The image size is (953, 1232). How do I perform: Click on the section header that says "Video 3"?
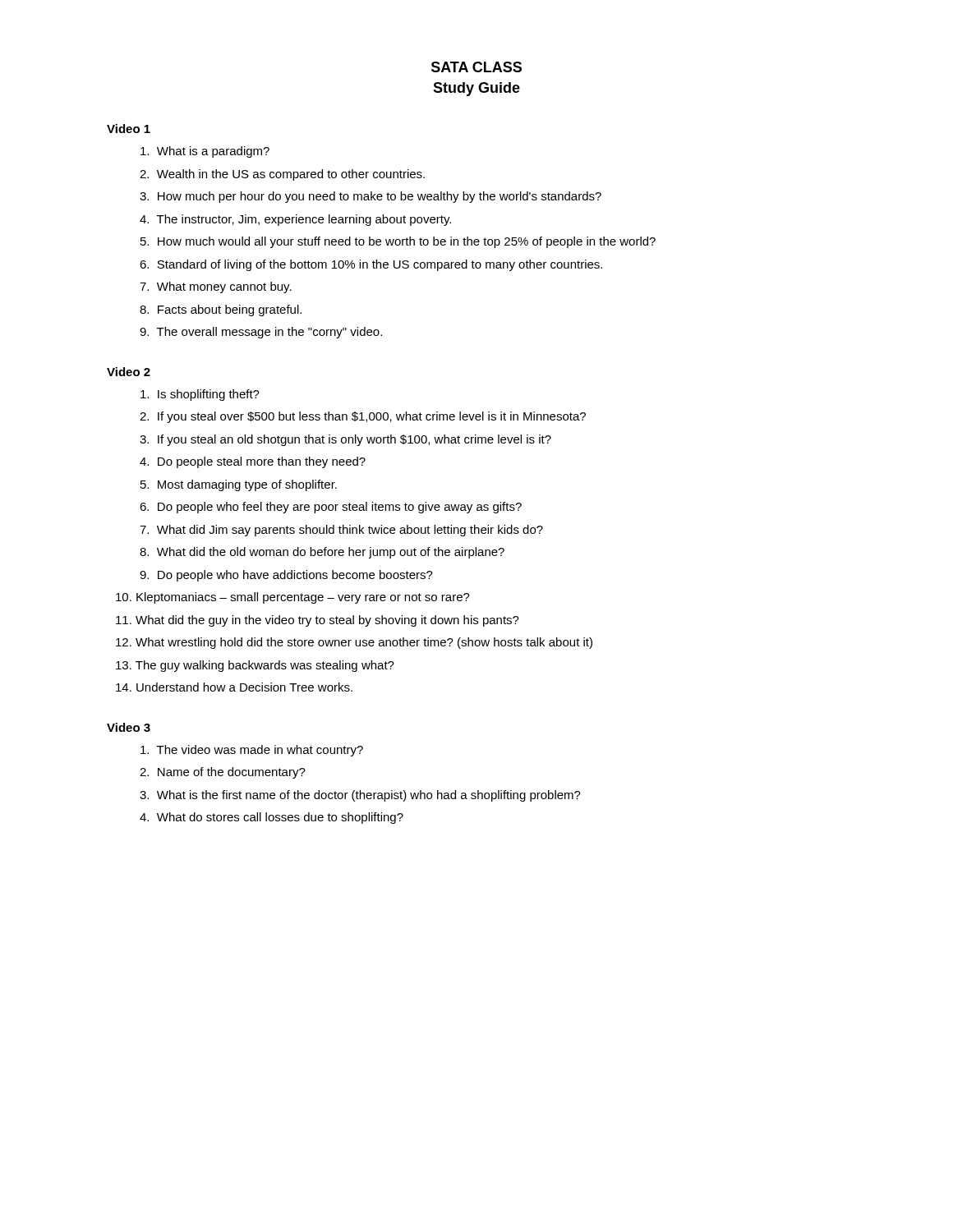point(129,727)
